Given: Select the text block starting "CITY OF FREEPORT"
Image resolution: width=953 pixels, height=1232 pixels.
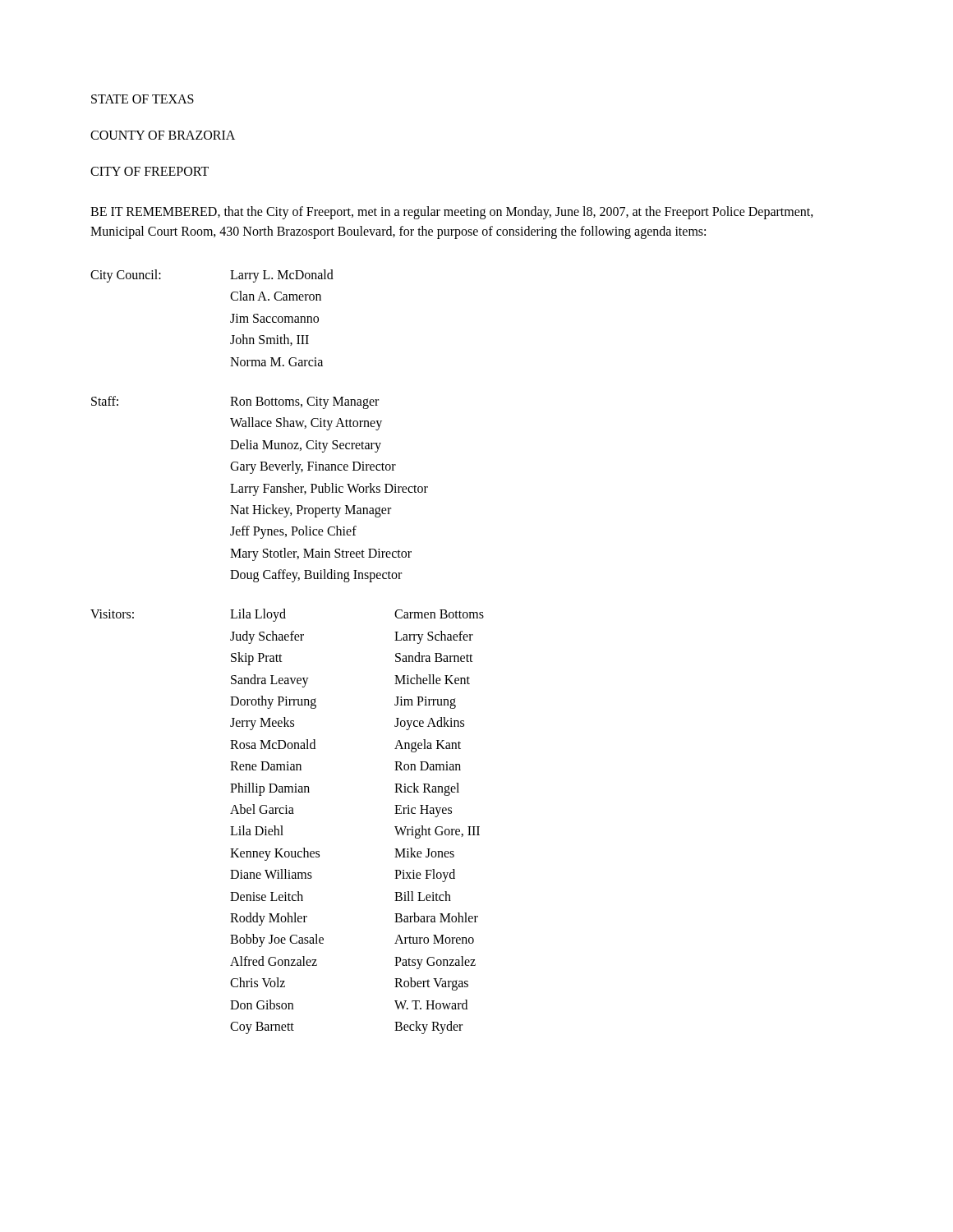Looking at the screenshot, I should [150, 171].
